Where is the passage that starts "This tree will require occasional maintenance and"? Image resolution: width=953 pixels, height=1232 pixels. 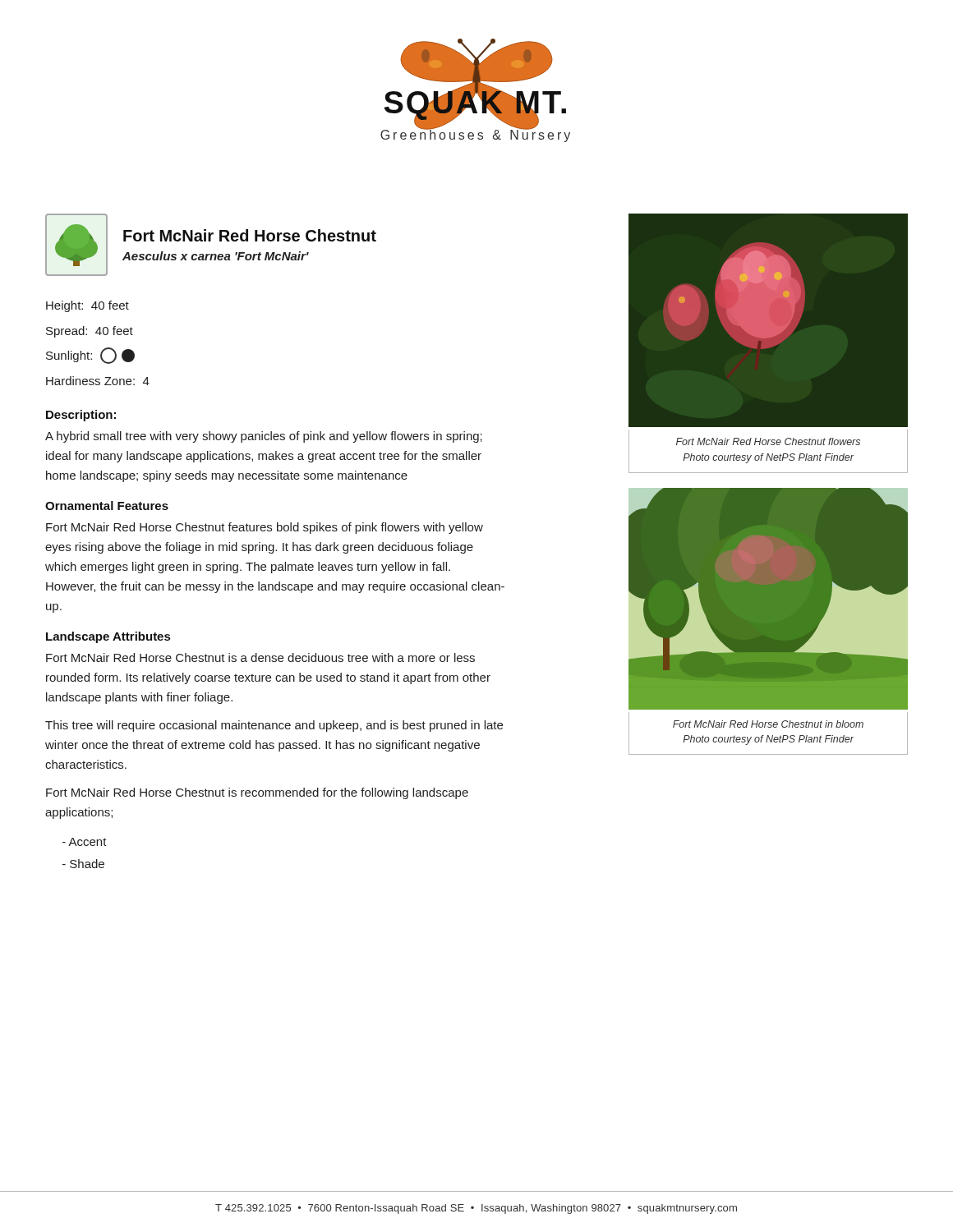(274, 745)
